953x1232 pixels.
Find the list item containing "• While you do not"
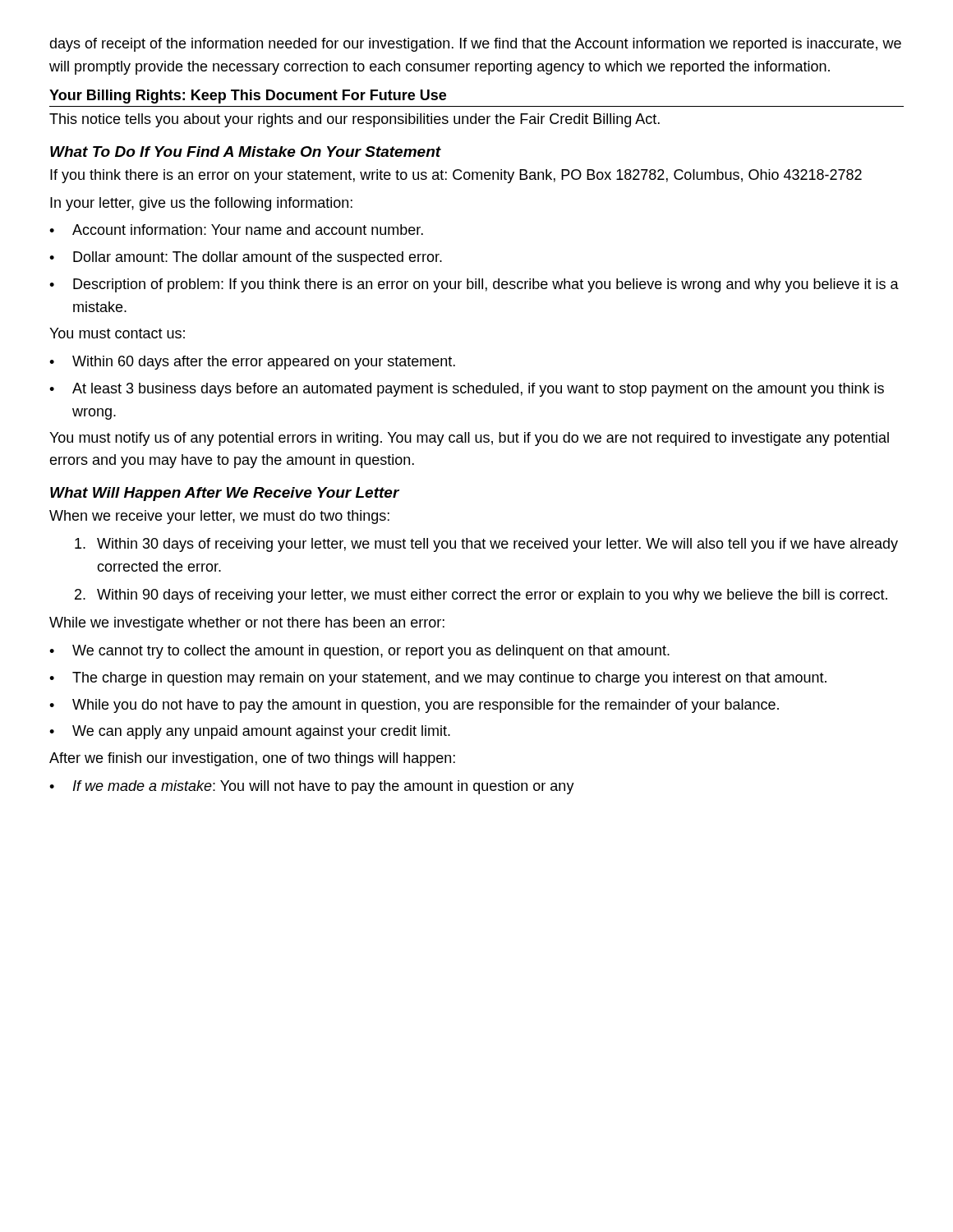point(476,706)
